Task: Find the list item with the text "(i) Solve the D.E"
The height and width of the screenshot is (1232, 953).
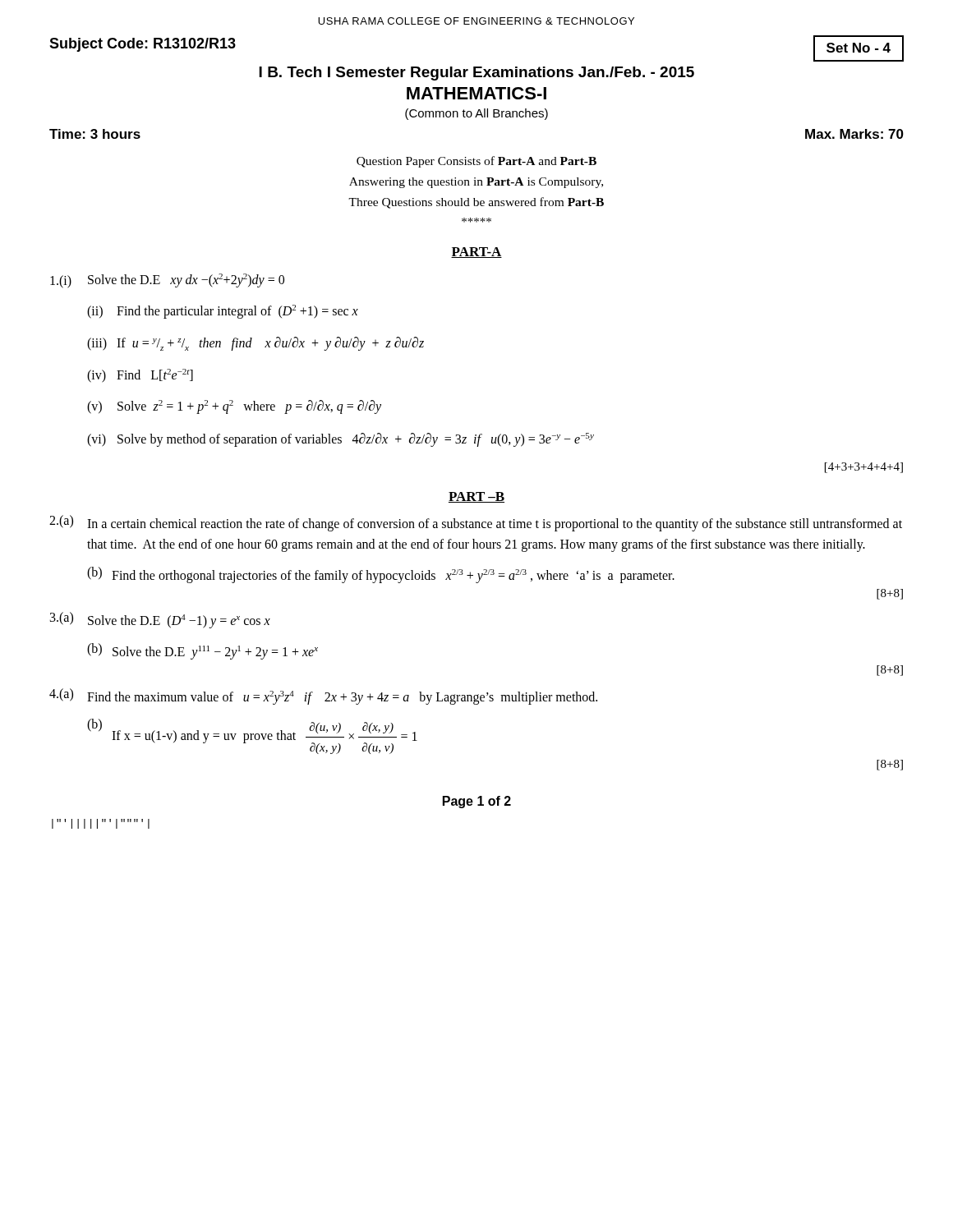Action: (167, 281)
